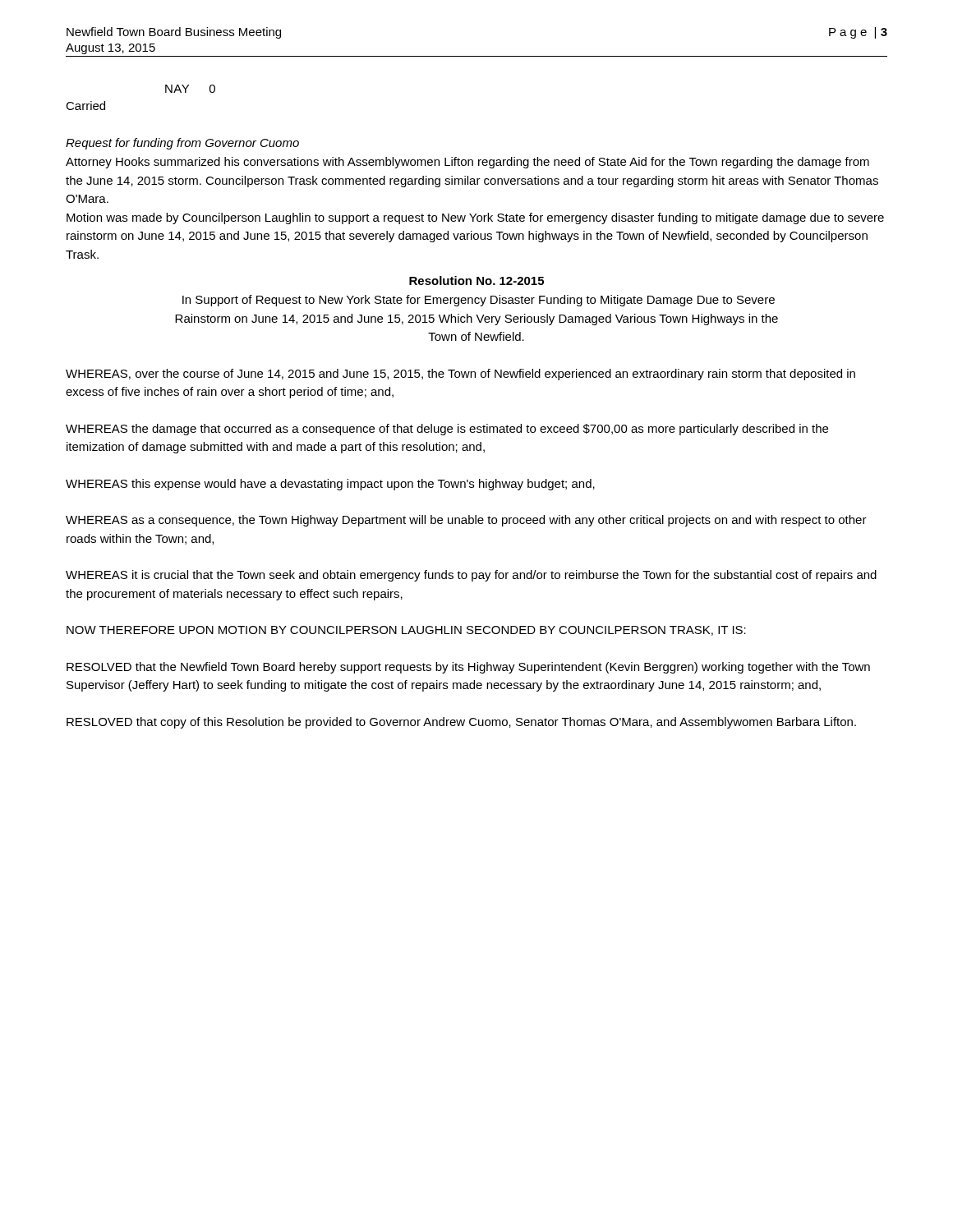Locate the block starting "Resolution No. 12-2015"
The height and width of the screenshot is (1232, 953).
point(476,280)
